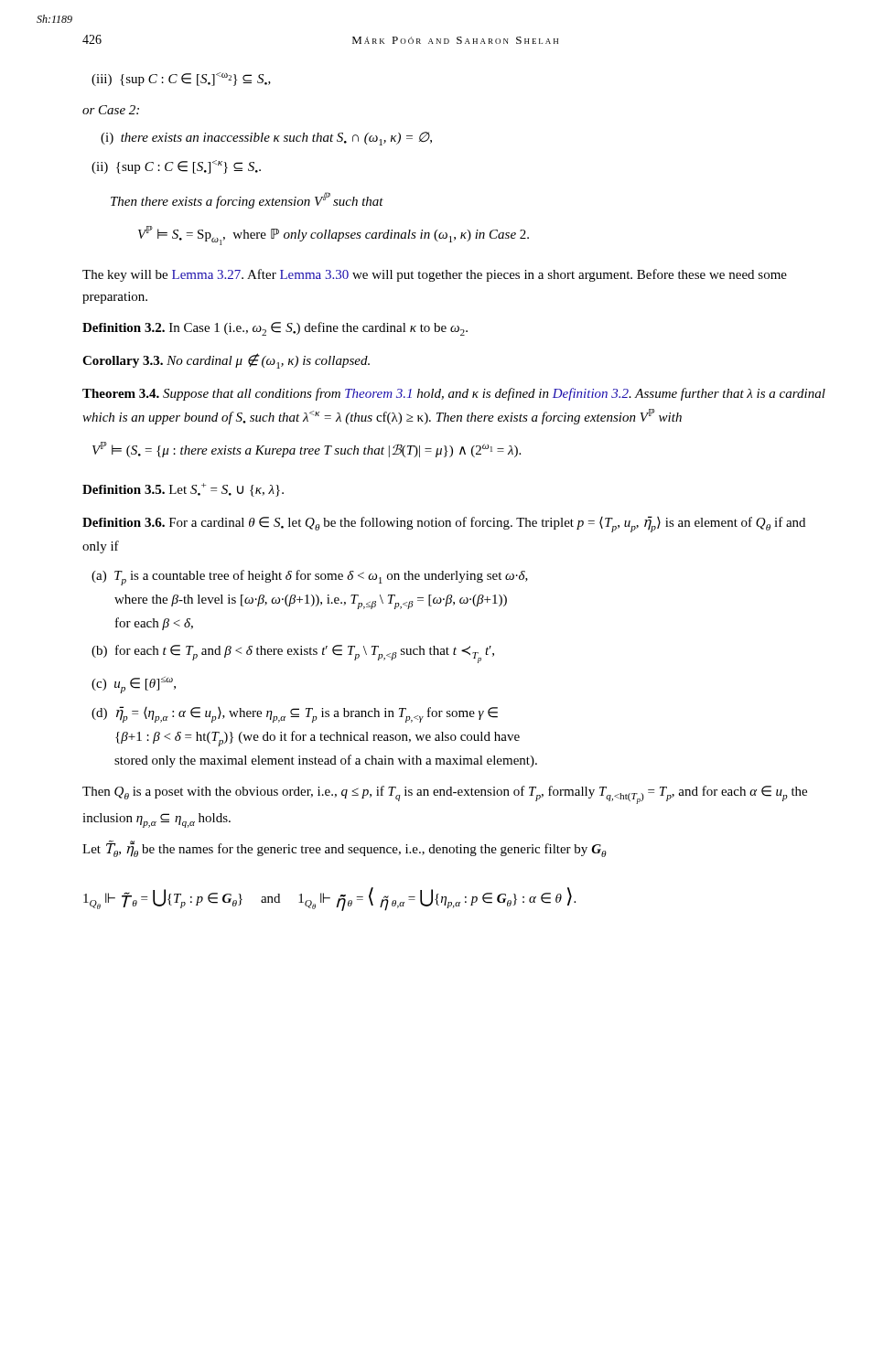Locate the formula with the text "Vℙ ⊨ (S• = {μ : there exists"
894x1372 pixels.
tap(307, 450)
